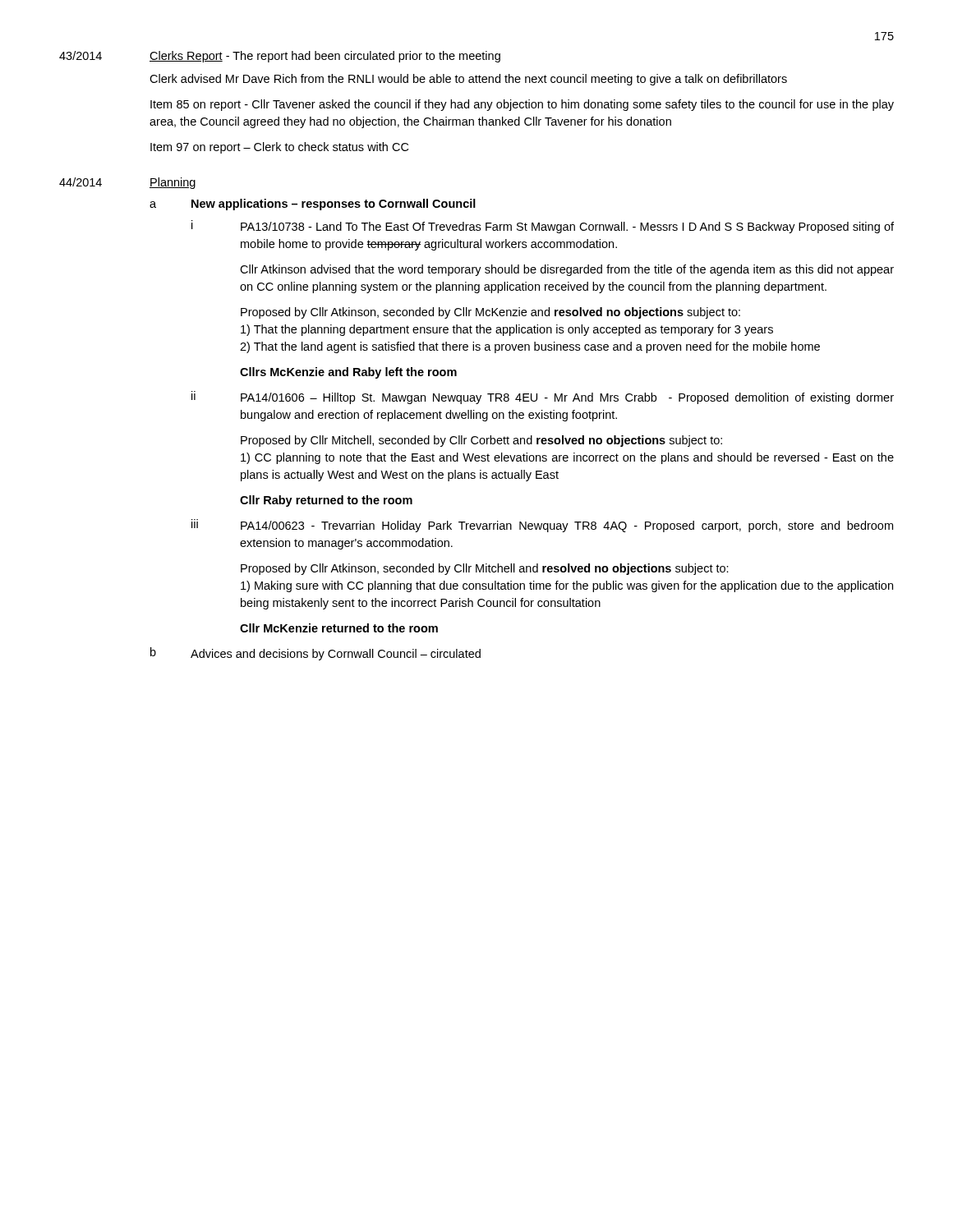Find the region starting "Advices and decisions by Cornwall Council"

coord(336,654)
